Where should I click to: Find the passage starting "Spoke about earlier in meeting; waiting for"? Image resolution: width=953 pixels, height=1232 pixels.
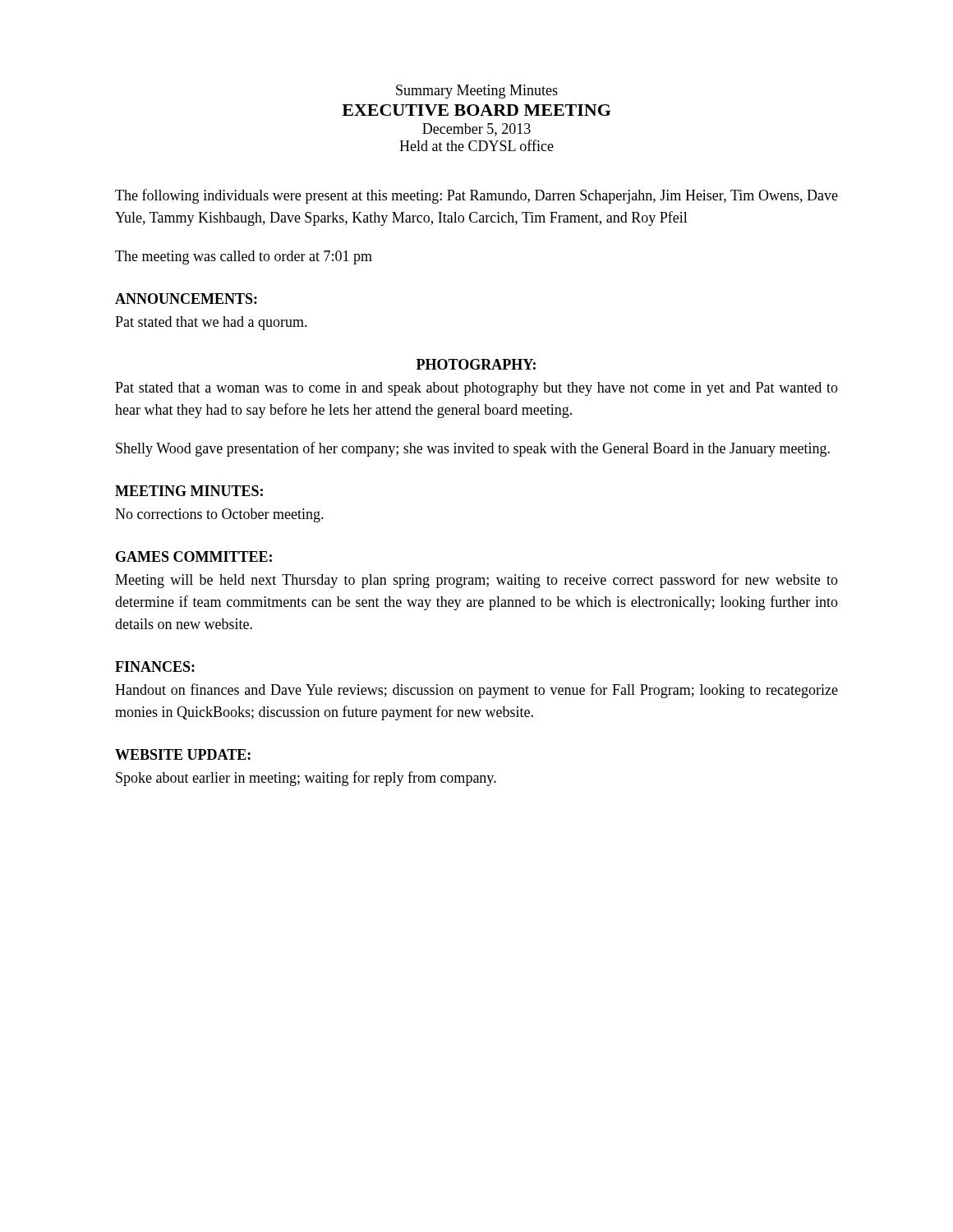pyautogui.click(x=306, y=778)
